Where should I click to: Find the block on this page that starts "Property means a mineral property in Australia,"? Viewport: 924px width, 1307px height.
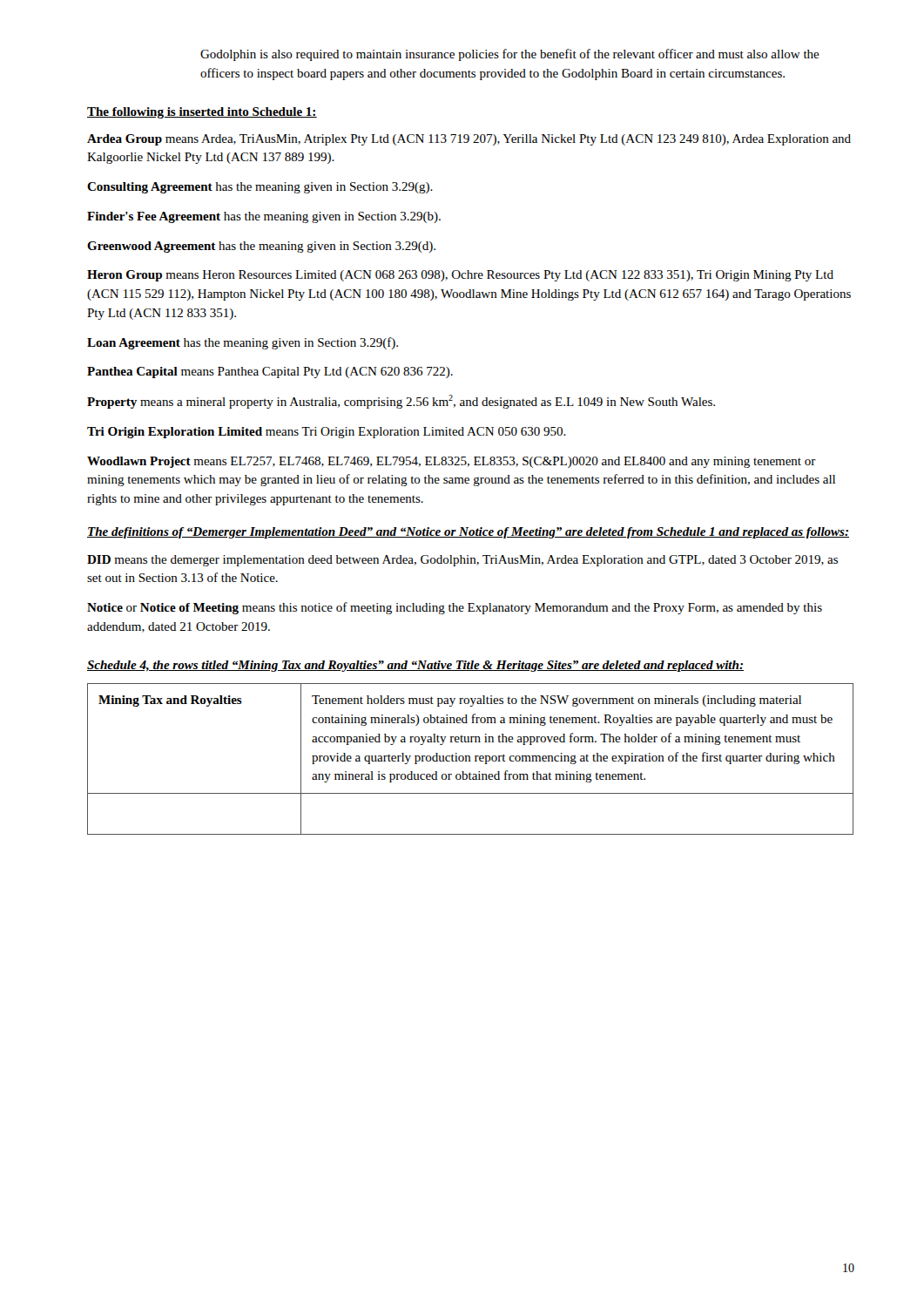[x=402, y=401]
